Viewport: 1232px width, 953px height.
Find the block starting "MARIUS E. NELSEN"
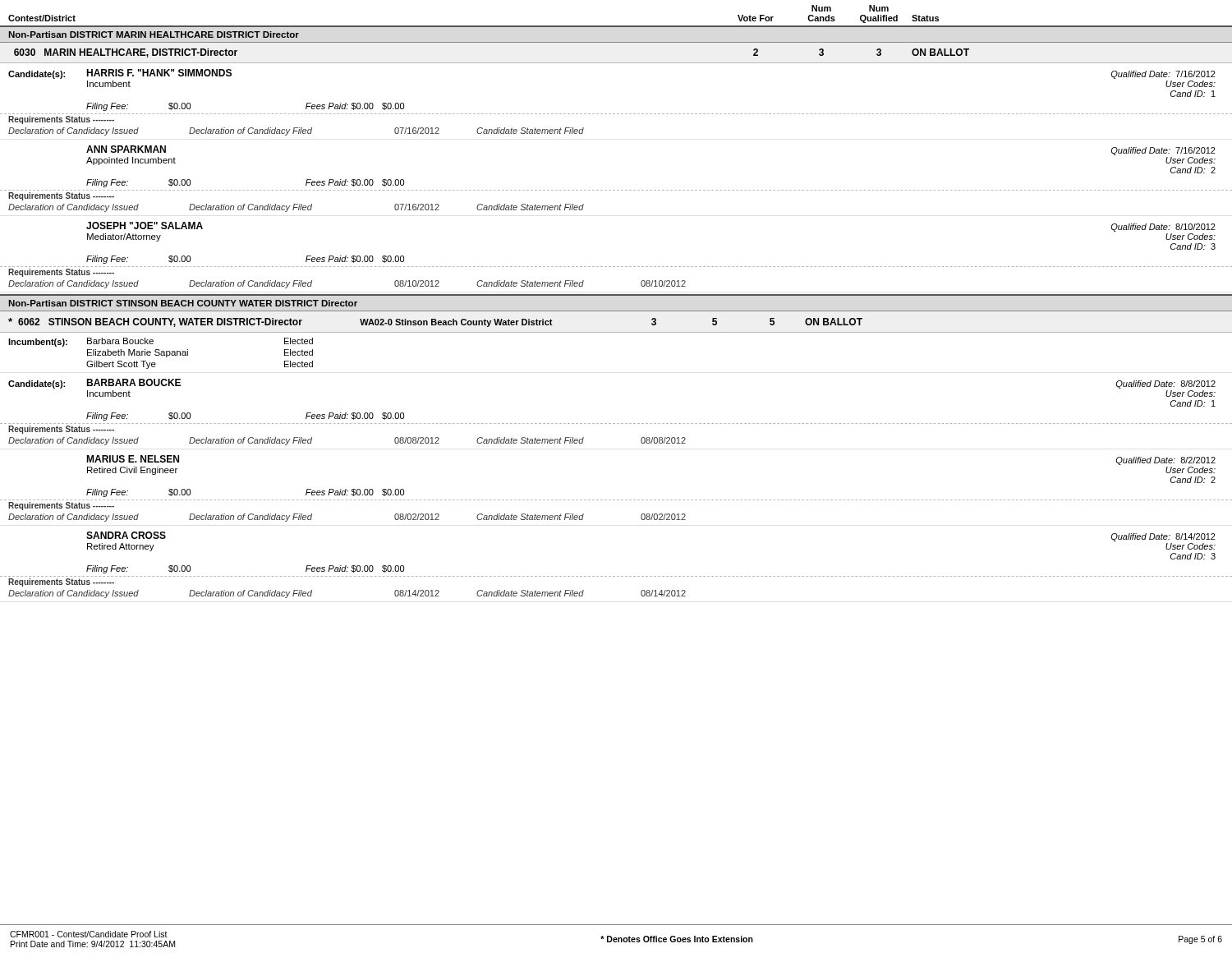[x=133, y=460]
